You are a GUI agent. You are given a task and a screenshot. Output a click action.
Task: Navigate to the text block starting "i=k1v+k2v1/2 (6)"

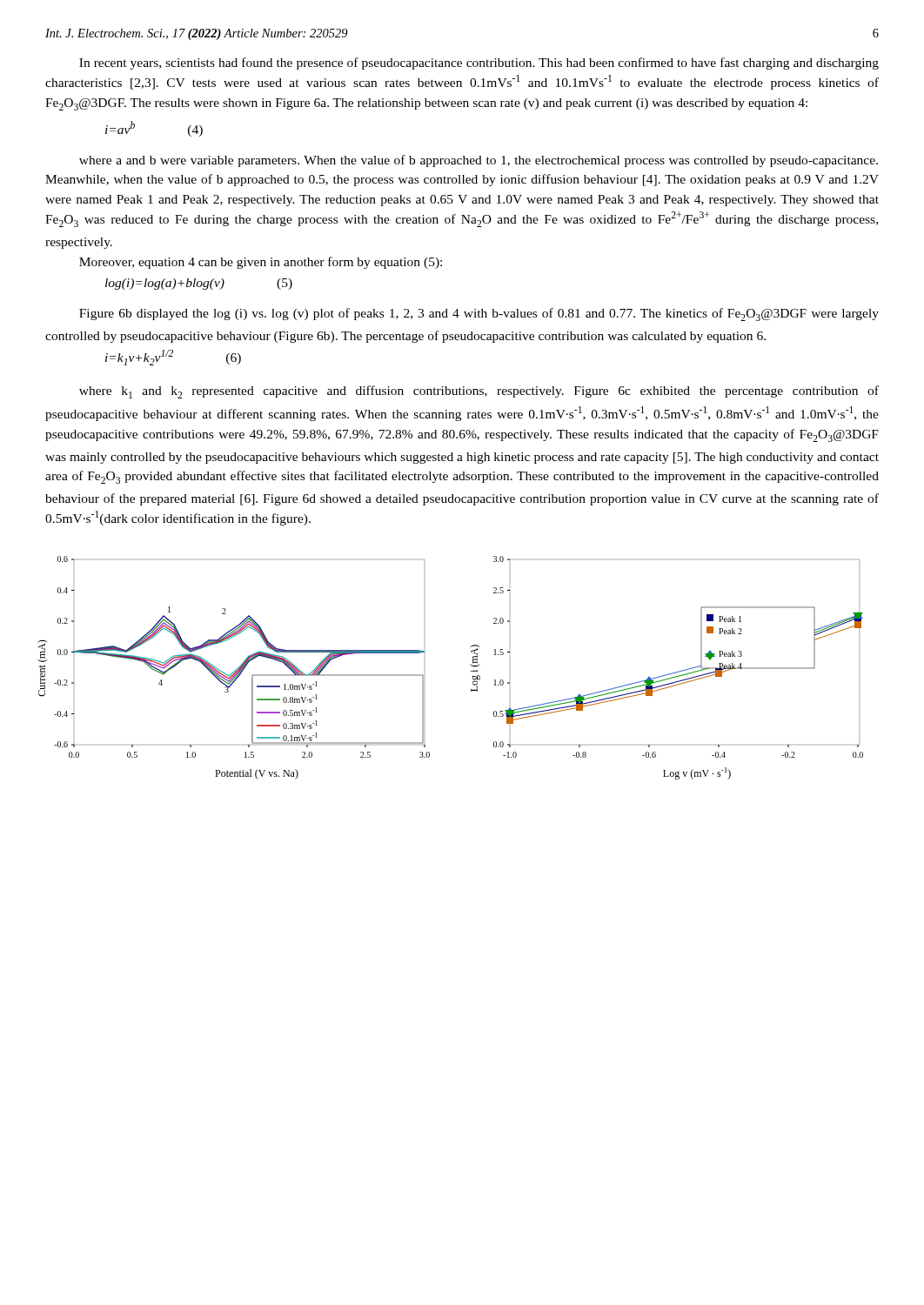point(173,359)
